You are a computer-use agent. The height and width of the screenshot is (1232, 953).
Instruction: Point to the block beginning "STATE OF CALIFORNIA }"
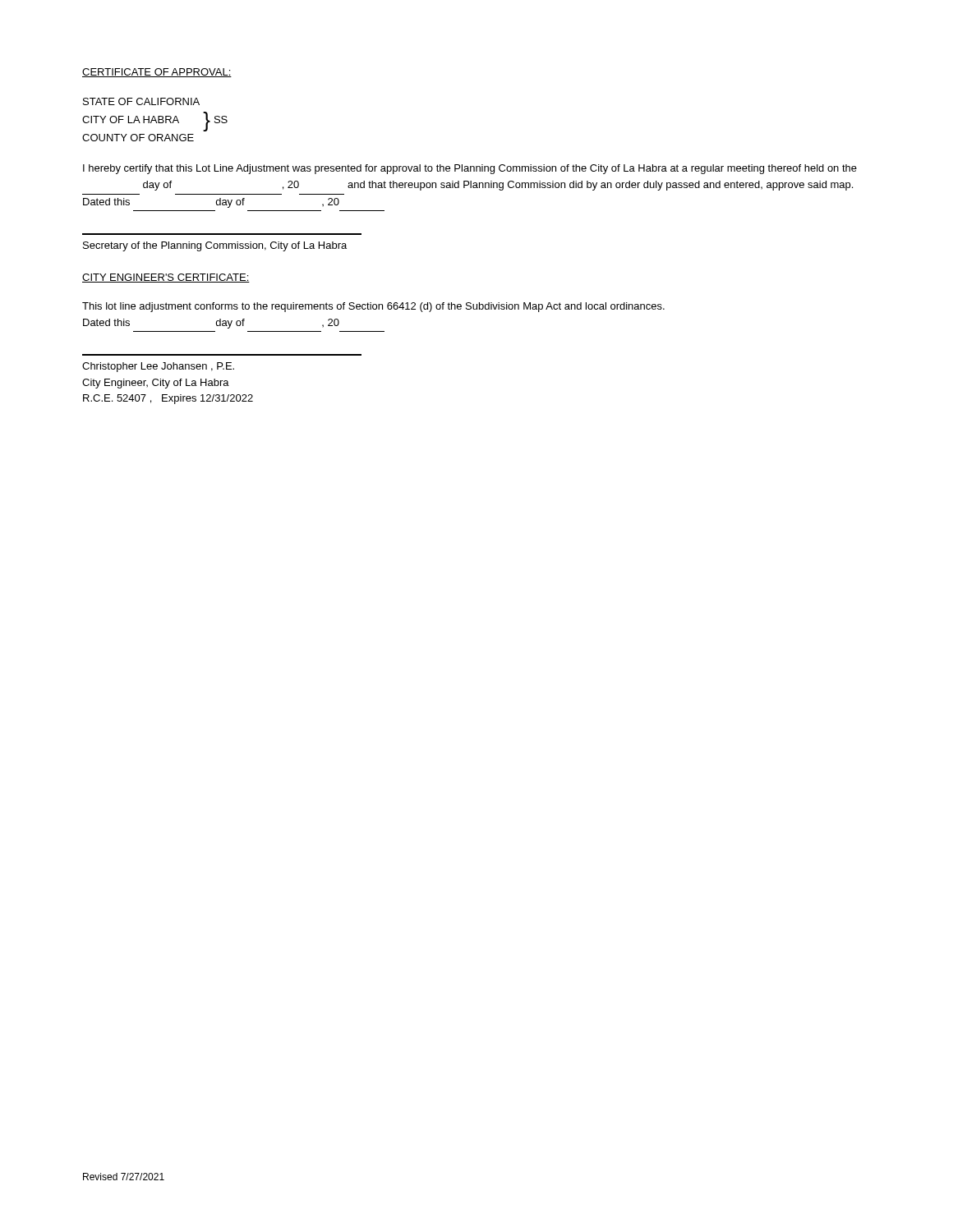click(155, 120)
